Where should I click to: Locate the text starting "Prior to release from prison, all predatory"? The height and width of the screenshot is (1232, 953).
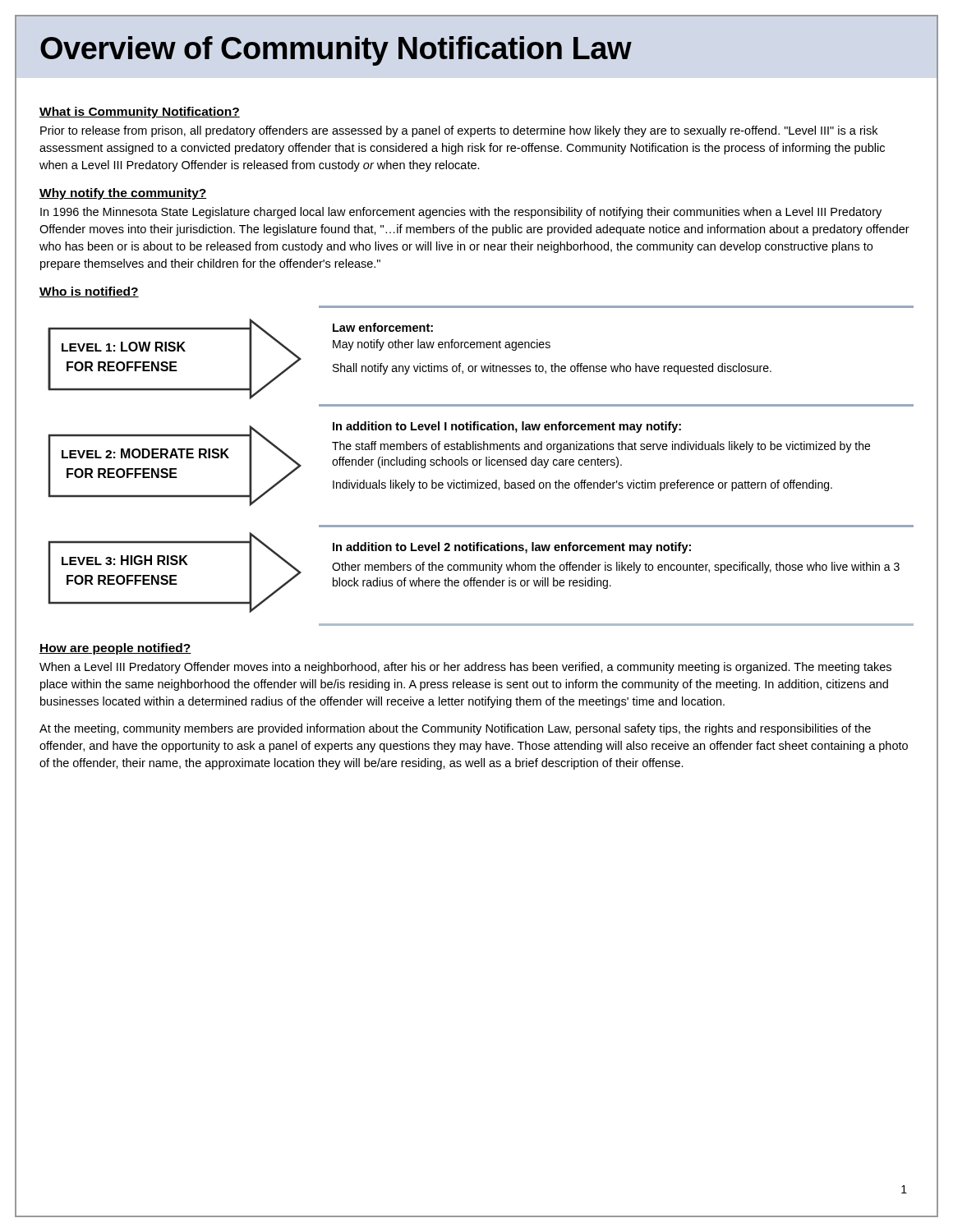coord(462,148)
